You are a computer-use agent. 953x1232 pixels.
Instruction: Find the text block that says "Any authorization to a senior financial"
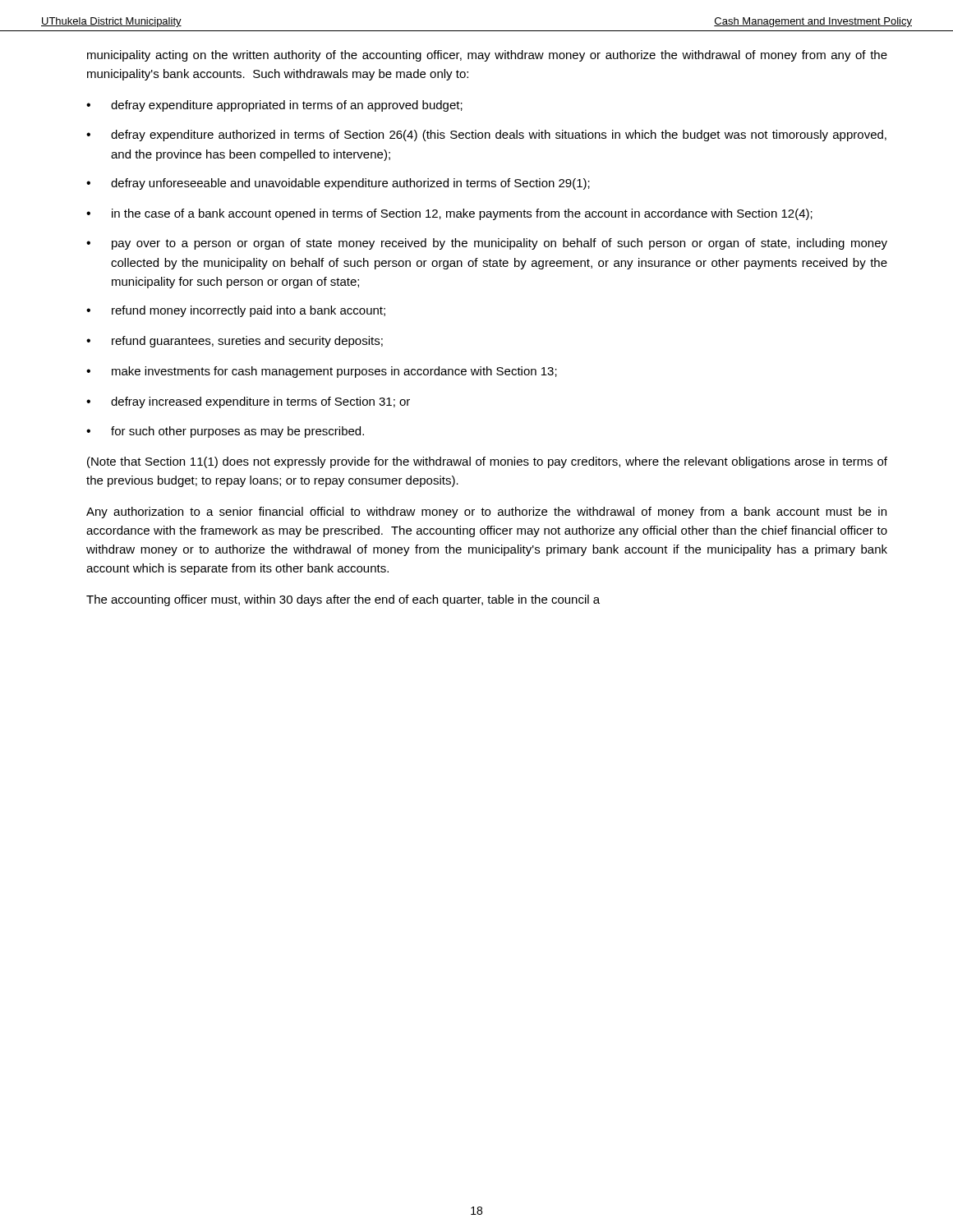pos(487,540)
